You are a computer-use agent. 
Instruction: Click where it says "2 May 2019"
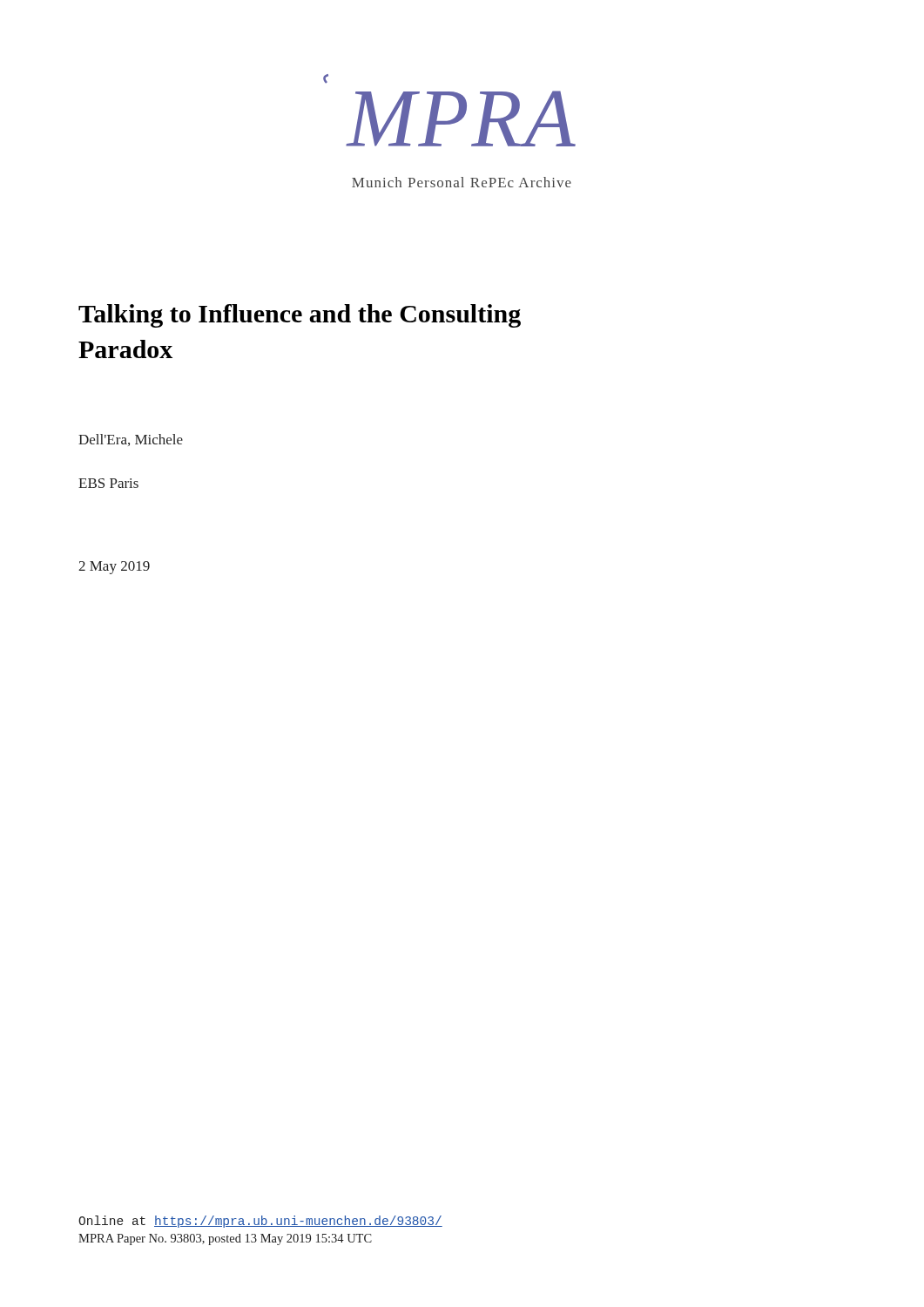coord(114,566)
